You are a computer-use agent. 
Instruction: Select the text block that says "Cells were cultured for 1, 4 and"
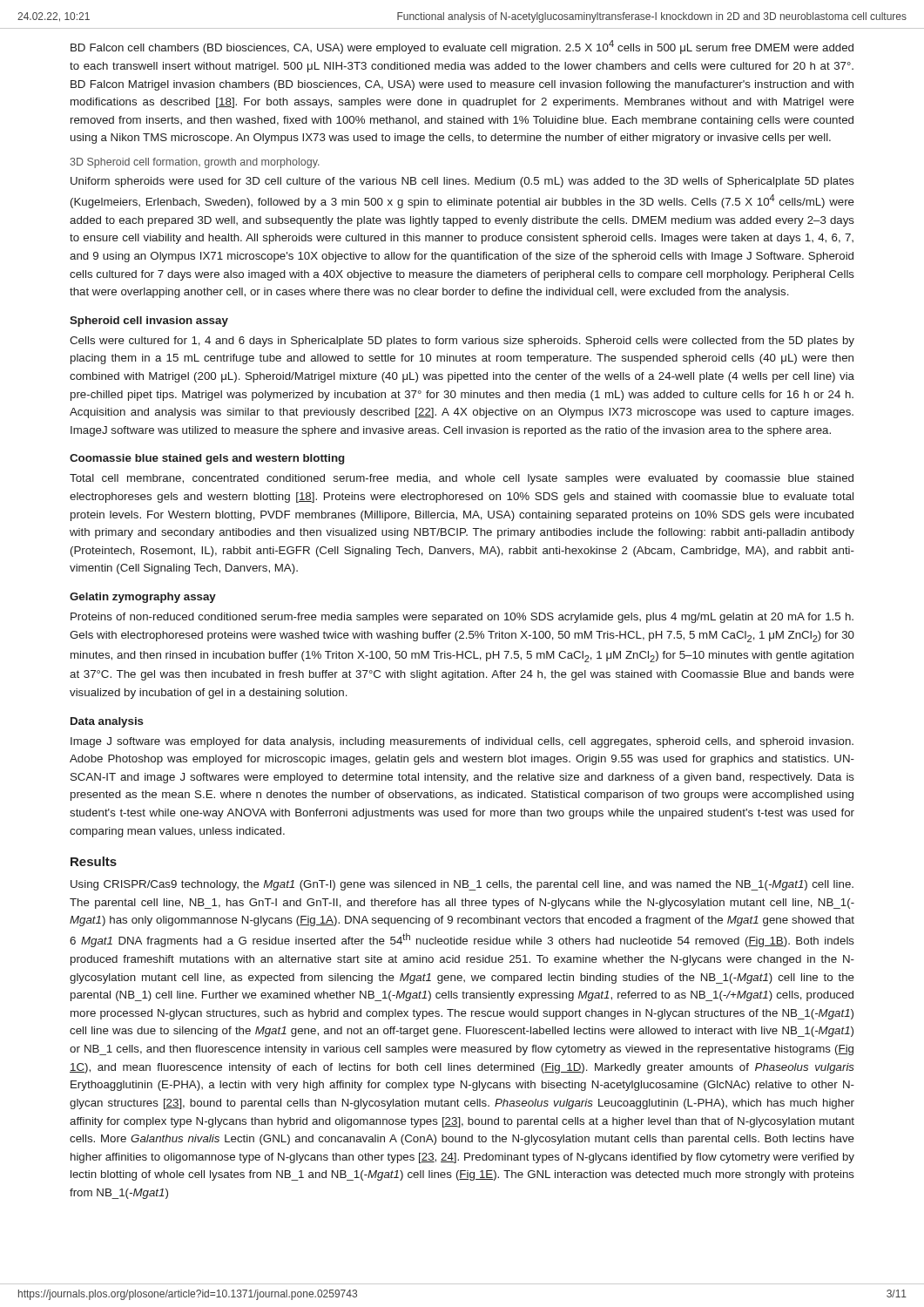click(x=462, y=385)
